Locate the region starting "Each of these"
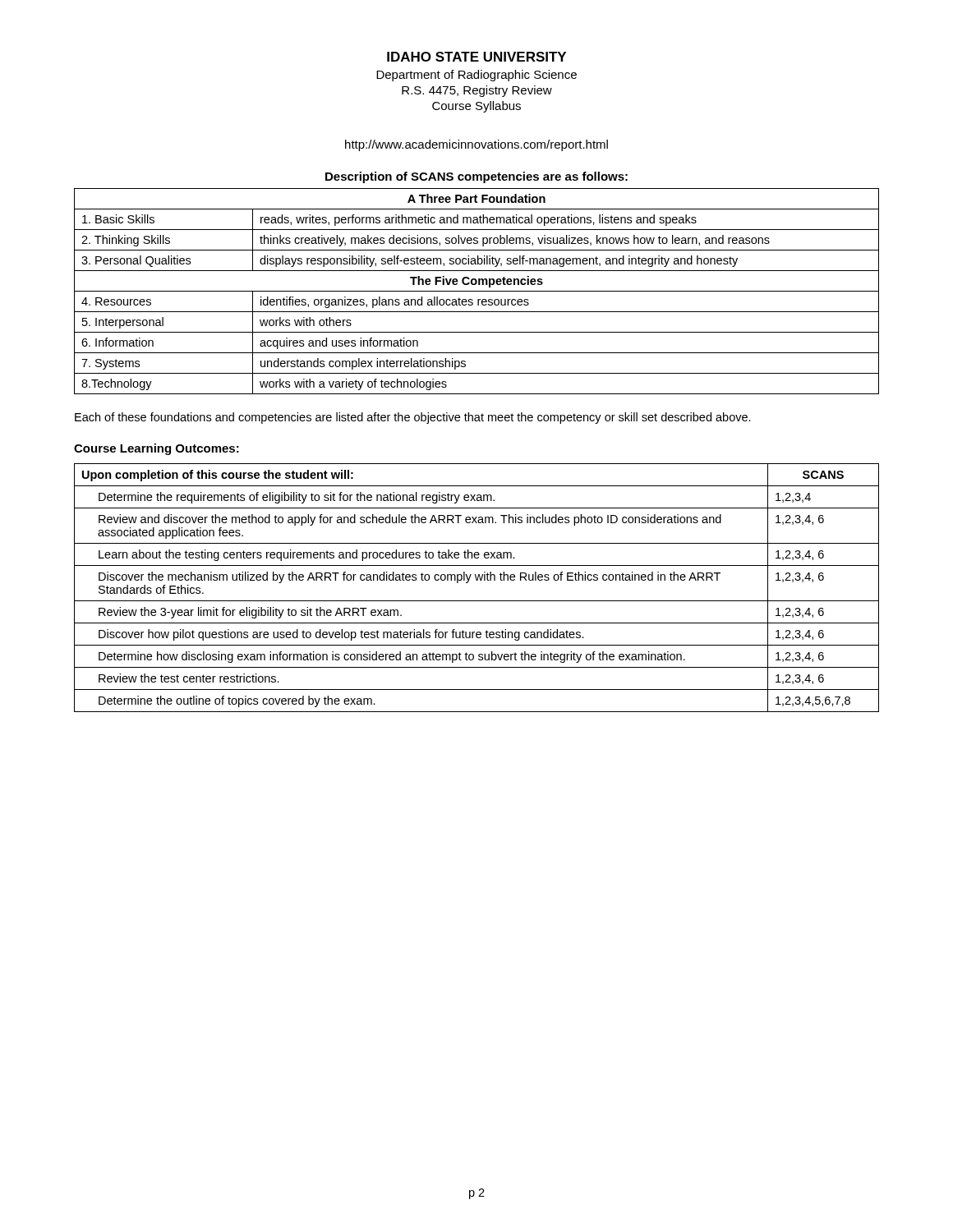The image size is (953, 1232). point(413,417)
